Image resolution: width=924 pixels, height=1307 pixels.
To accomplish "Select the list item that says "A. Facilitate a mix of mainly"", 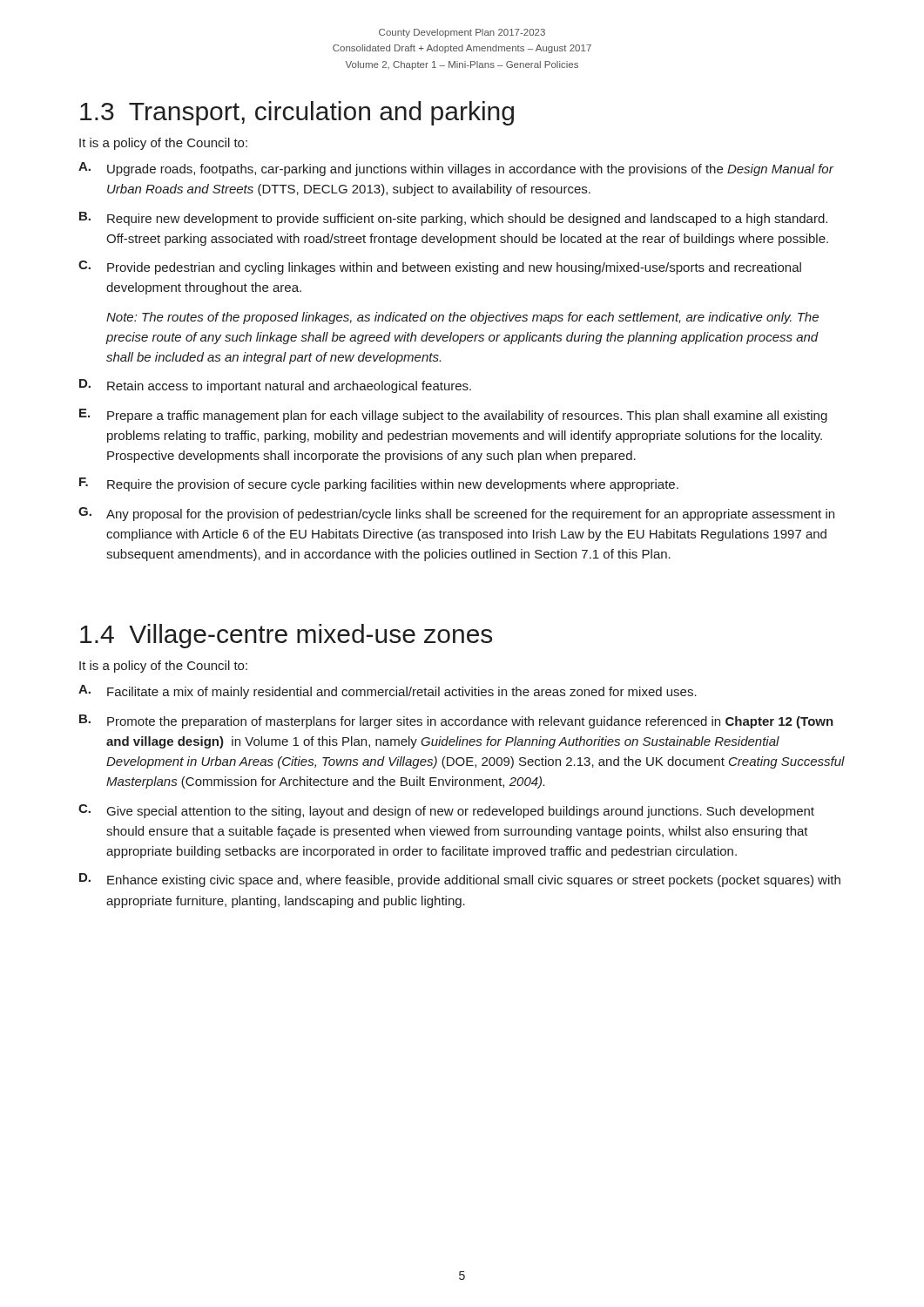I will (462, 692).
